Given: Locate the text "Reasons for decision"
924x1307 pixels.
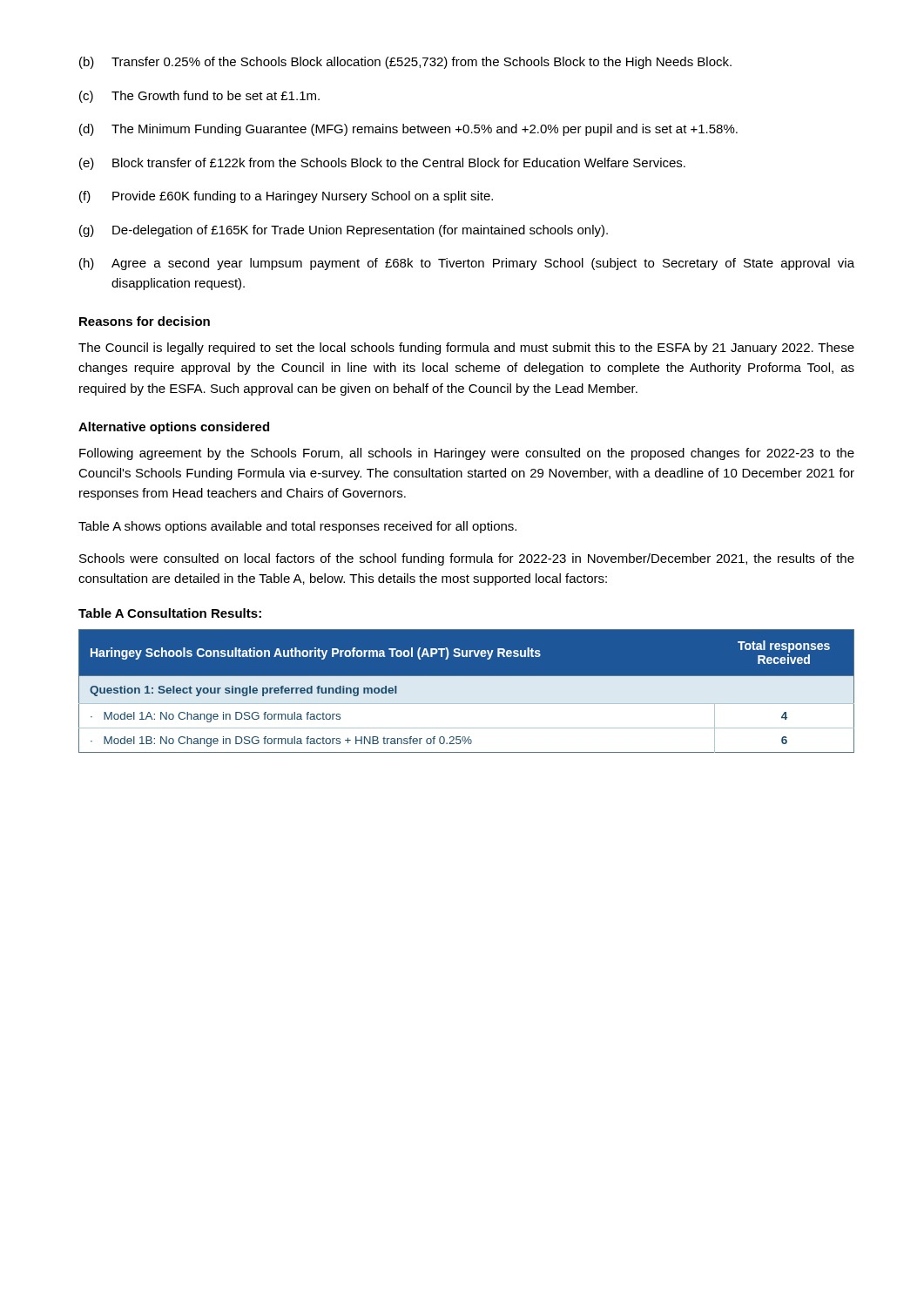Looking at the screenshot, I should coord(144,321).
